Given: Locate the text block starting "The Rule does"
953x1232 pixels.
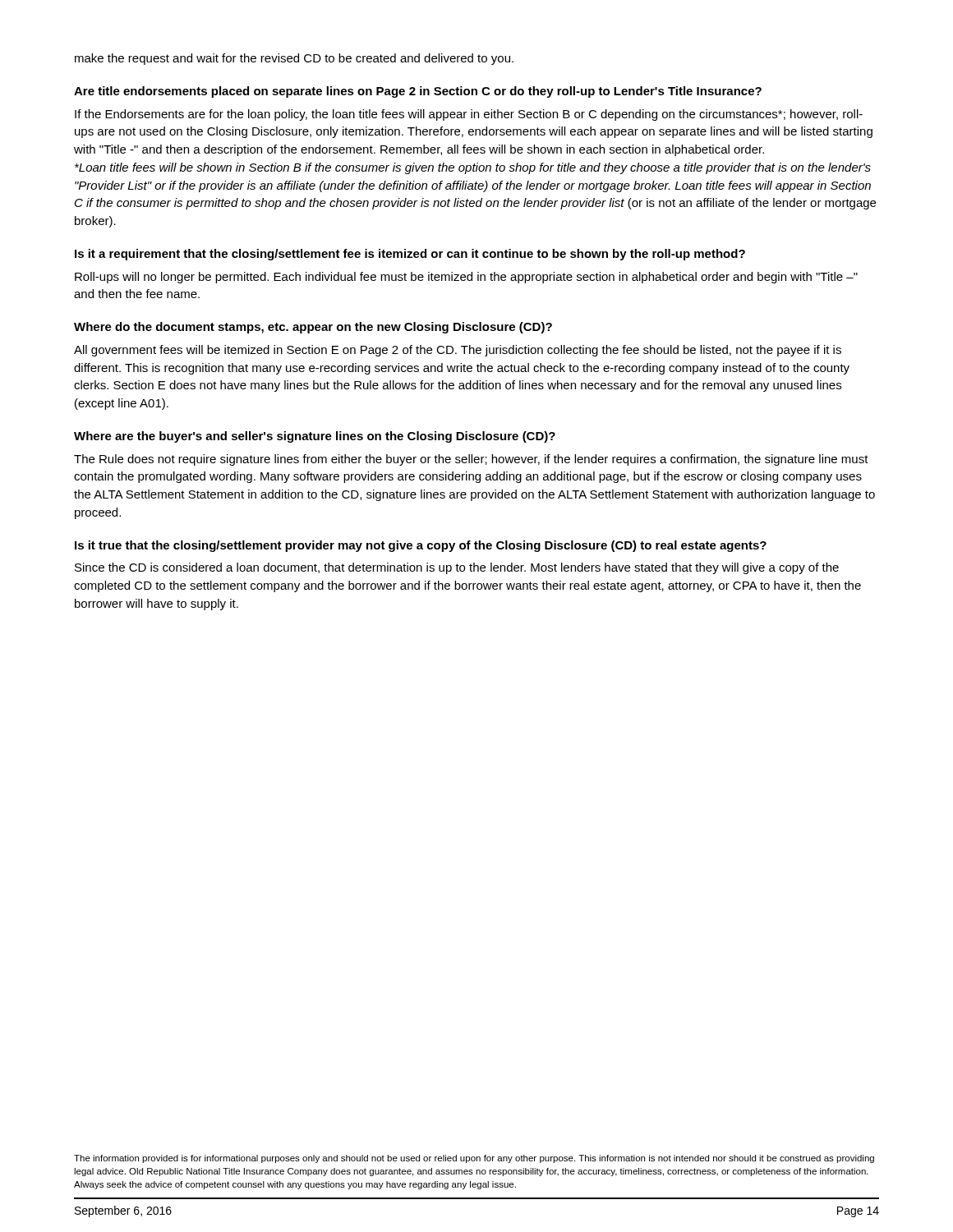Looking at the screenshot, I should (x=475, y=485).
